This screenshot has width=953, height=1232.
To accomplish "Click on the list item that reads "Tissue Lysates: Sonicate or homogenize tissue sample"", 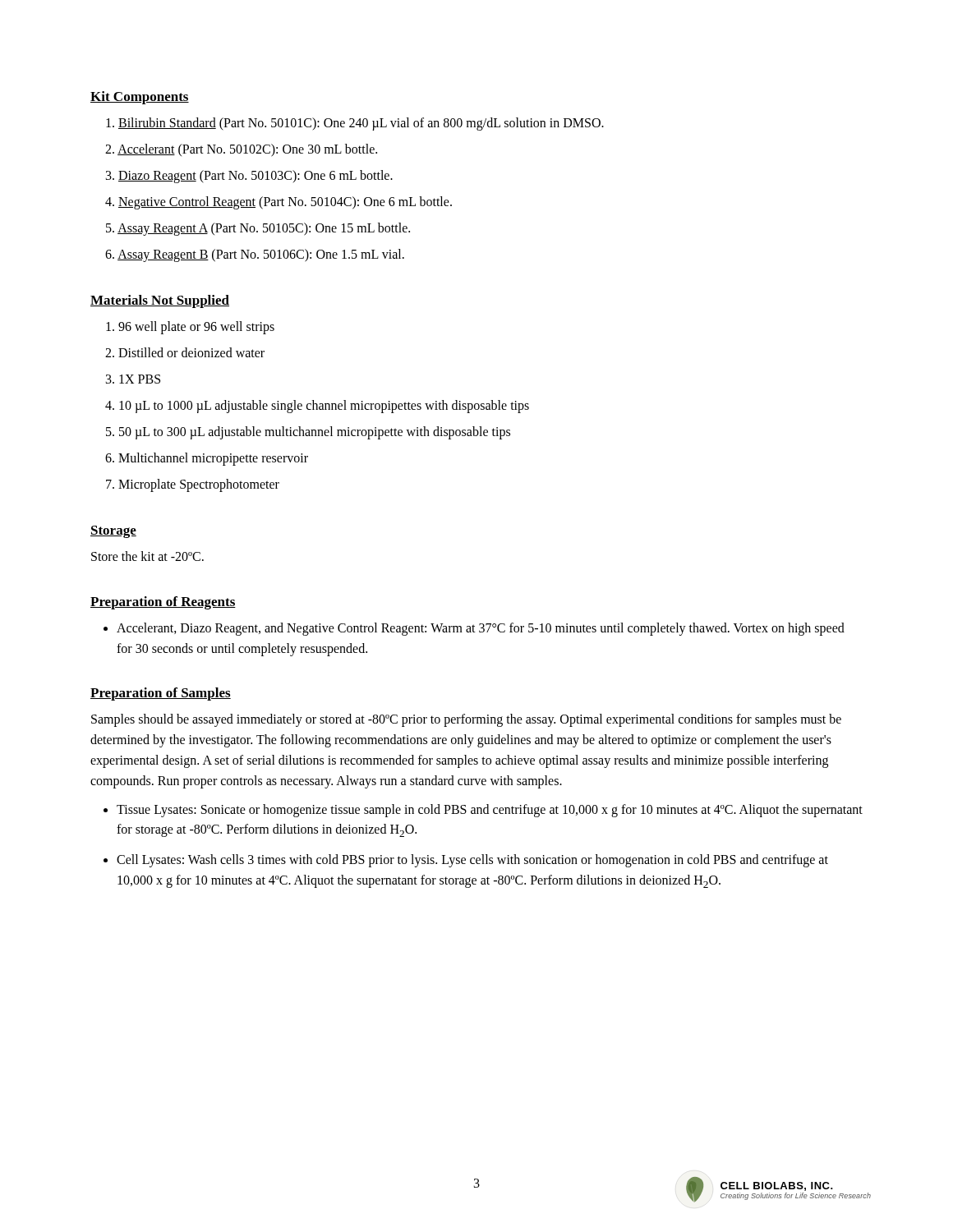I will coord(490,821).
